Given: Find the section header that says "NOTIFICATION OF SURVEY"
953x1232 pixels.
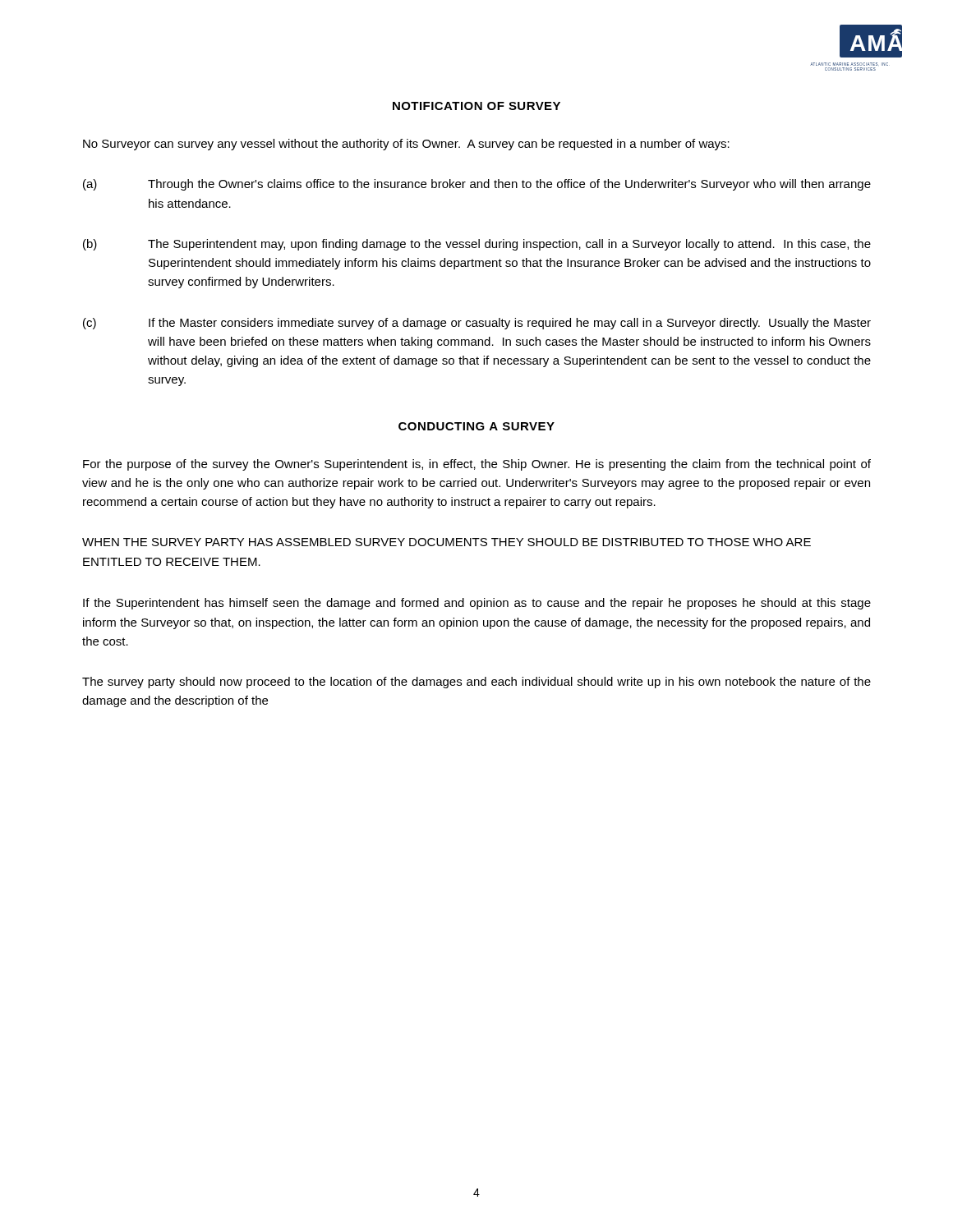Looking at the screenshot, I should [476, 106].
